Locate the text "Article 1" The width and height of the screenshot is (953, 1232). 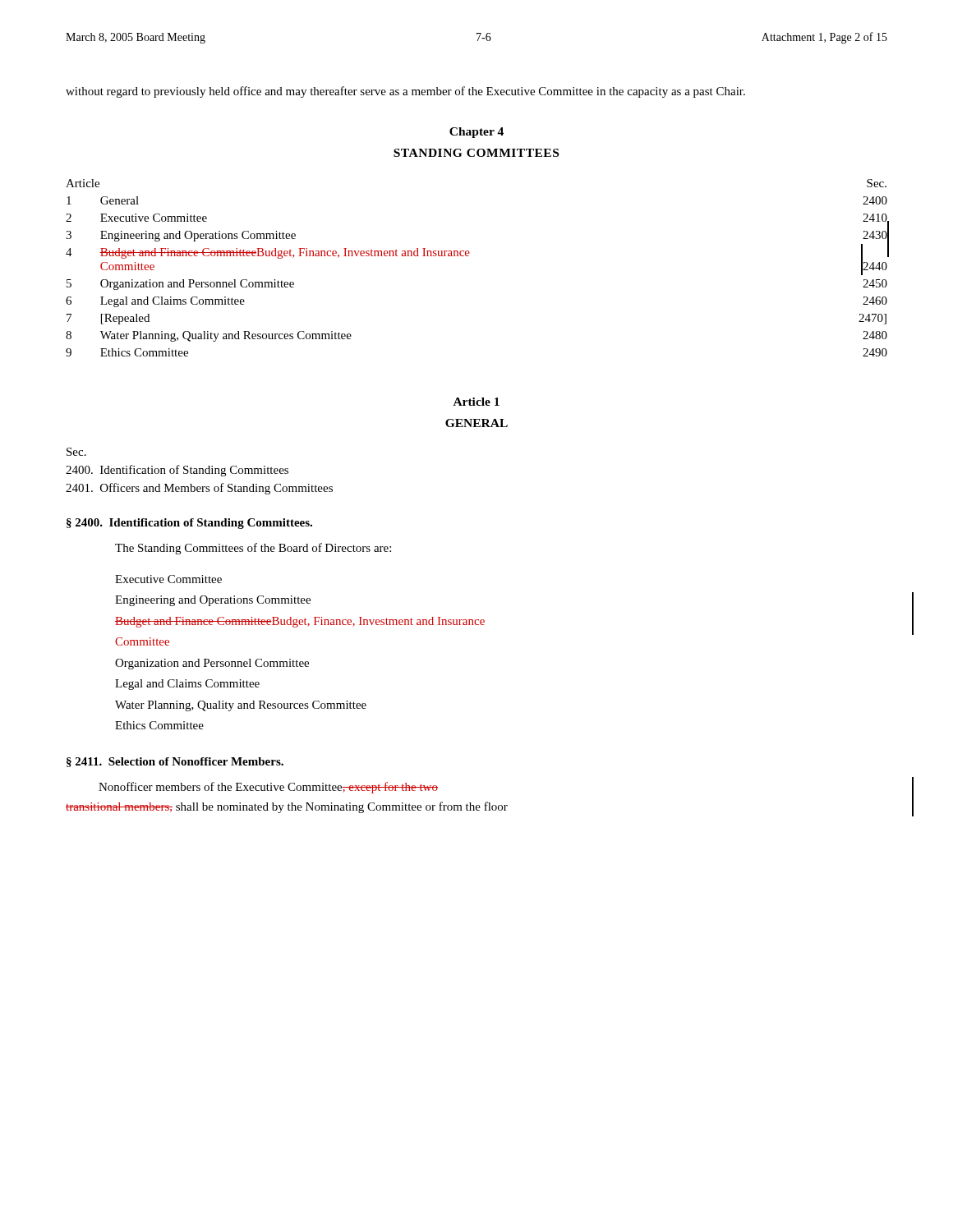pyautogui.click(x=476, y=401)
